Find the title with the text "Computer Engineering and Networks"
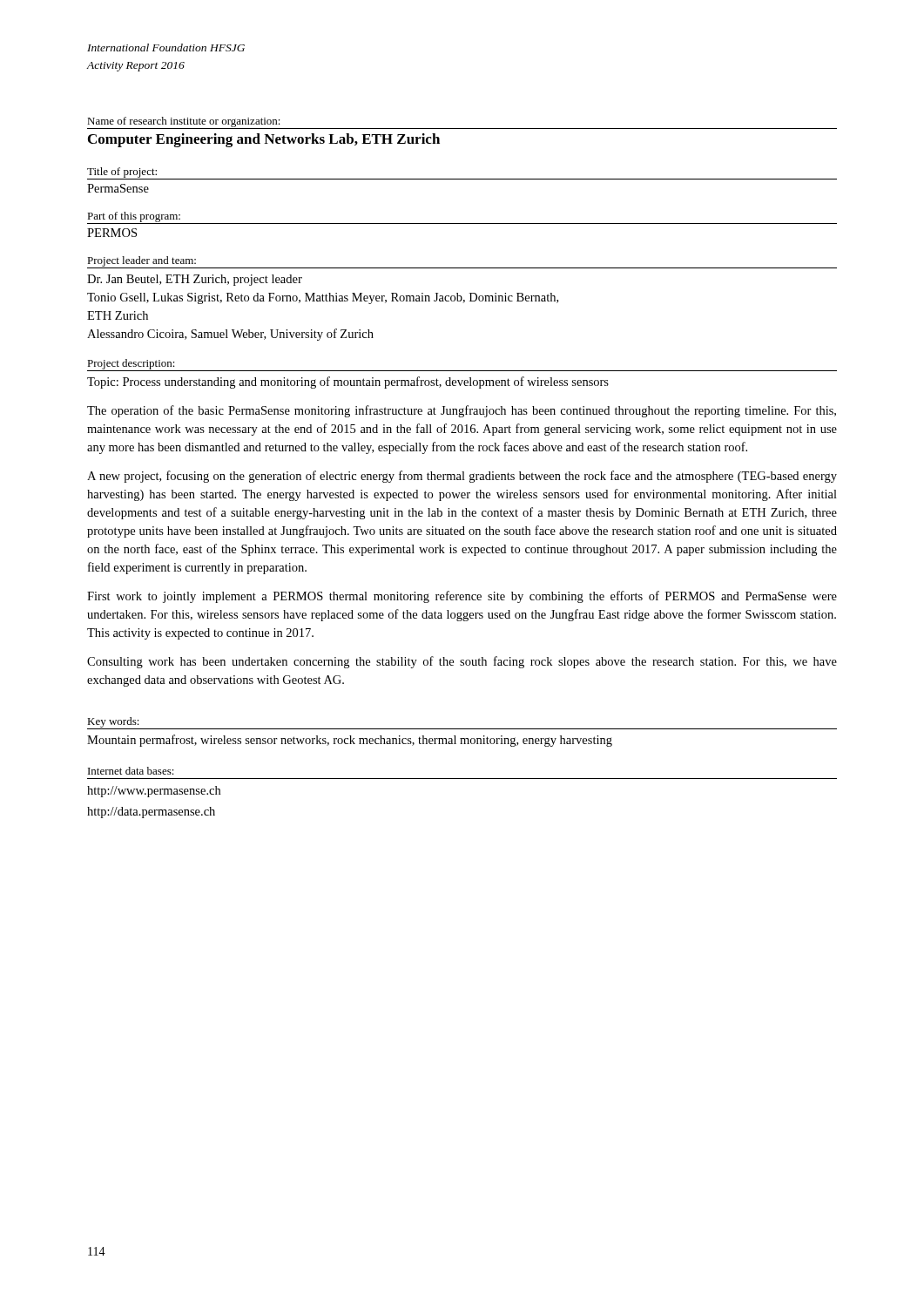The image size is (924, 1307). [x=462, y=139]
